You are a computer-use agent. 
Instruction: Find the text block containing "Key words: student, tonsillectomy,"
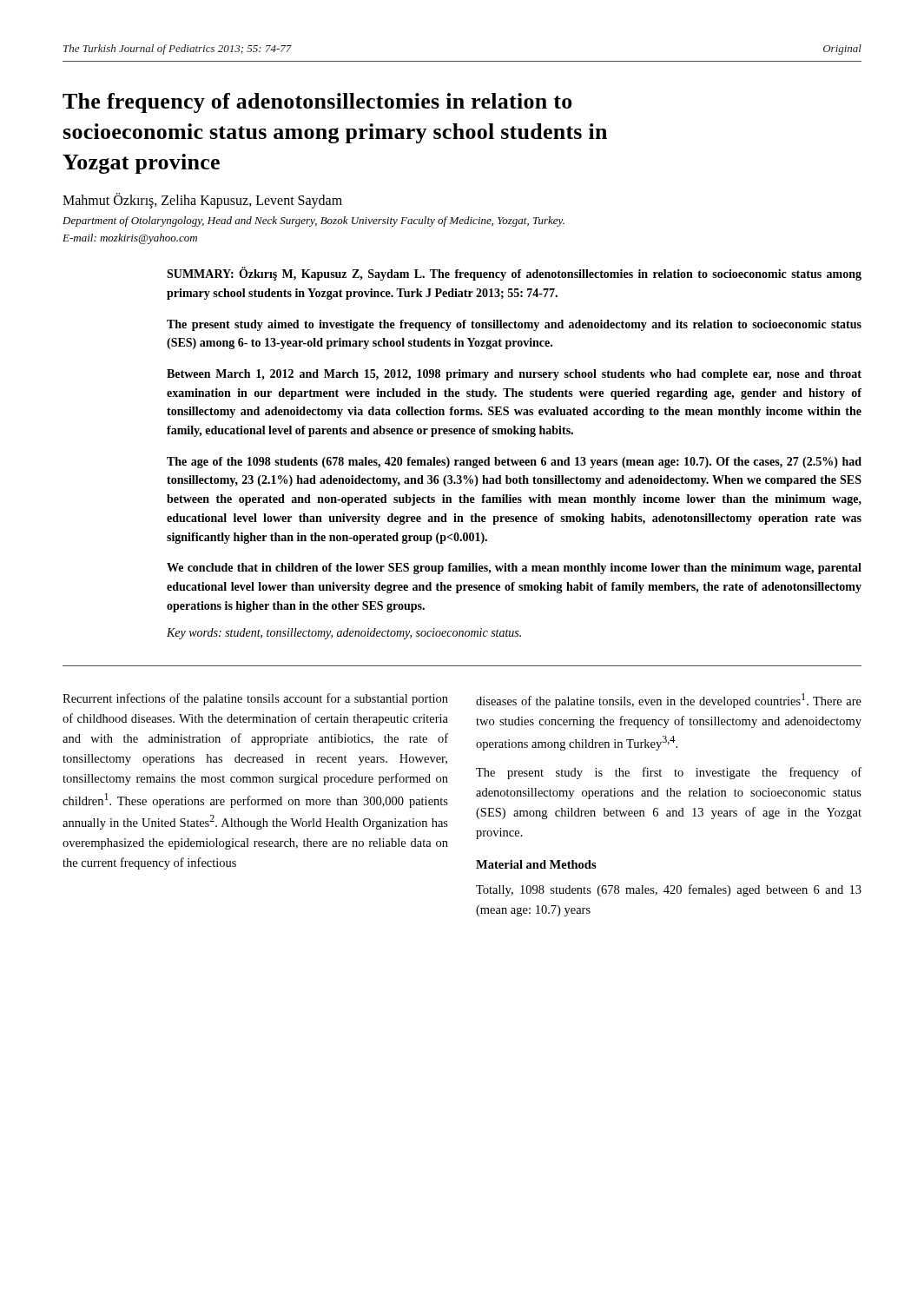point(344,633)
